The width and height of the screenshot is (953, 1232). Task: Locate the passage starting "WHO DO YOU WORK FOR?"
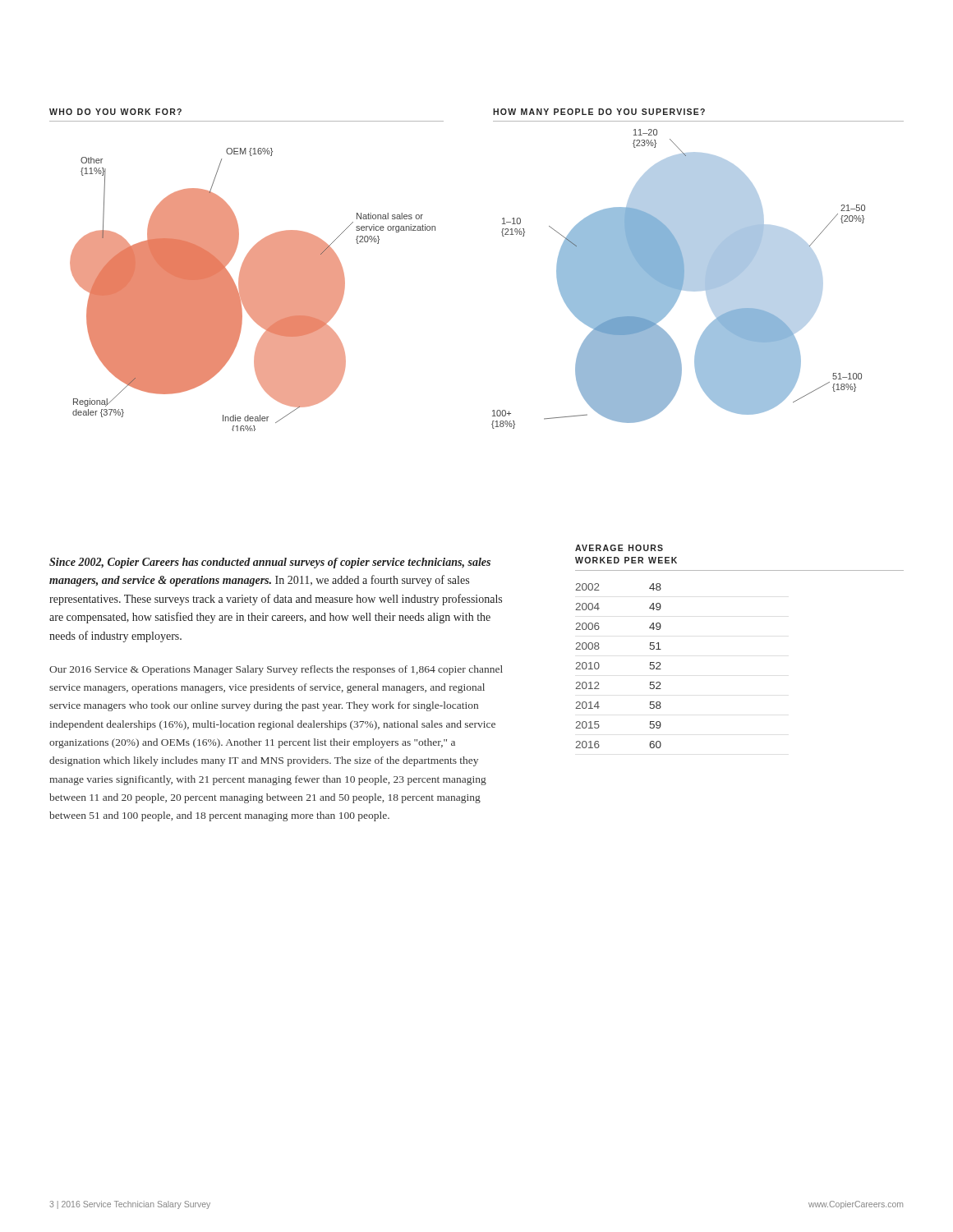[x=246, y=114]
